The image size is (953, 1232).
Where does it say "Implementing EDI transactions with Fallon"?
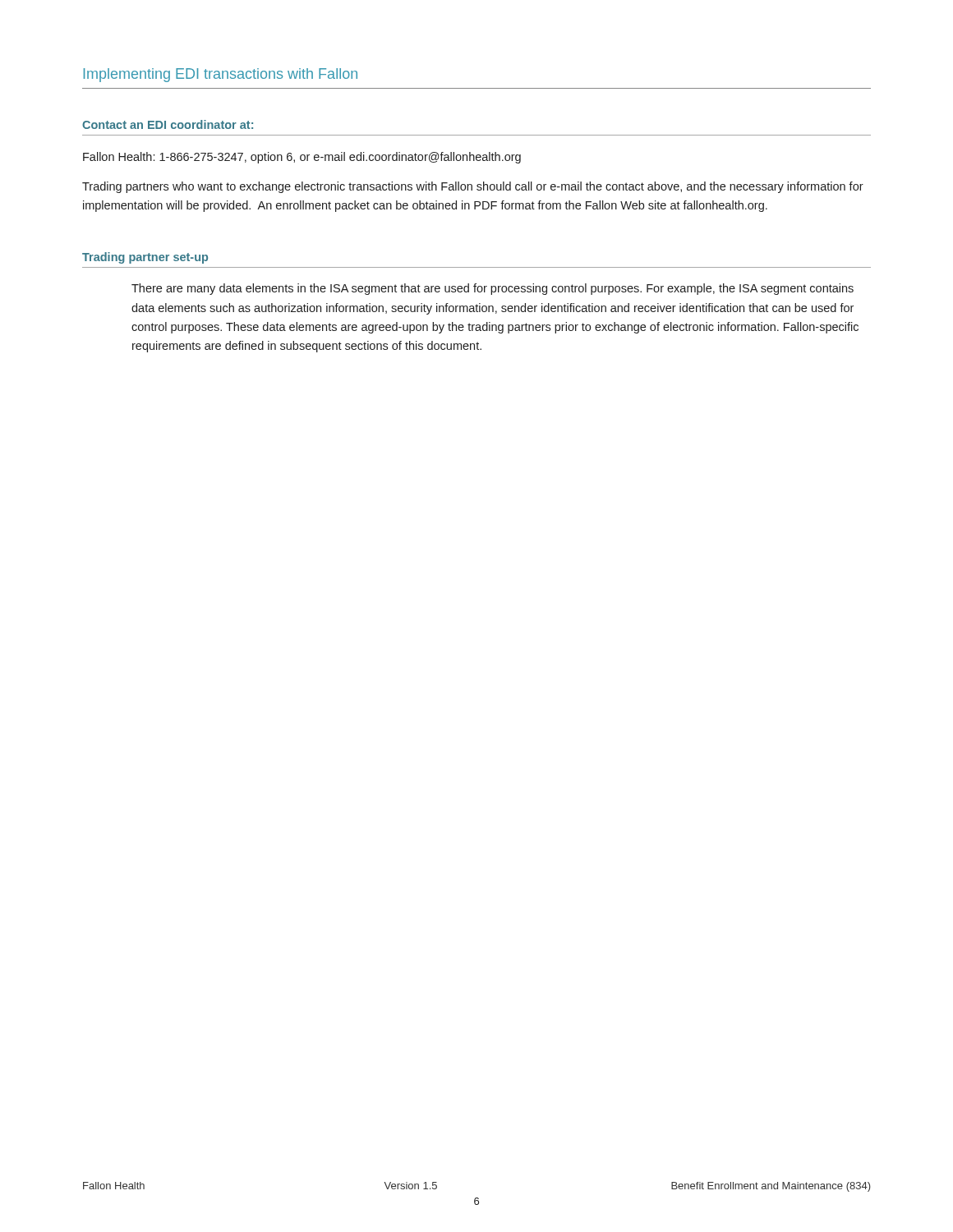point(476,77)
